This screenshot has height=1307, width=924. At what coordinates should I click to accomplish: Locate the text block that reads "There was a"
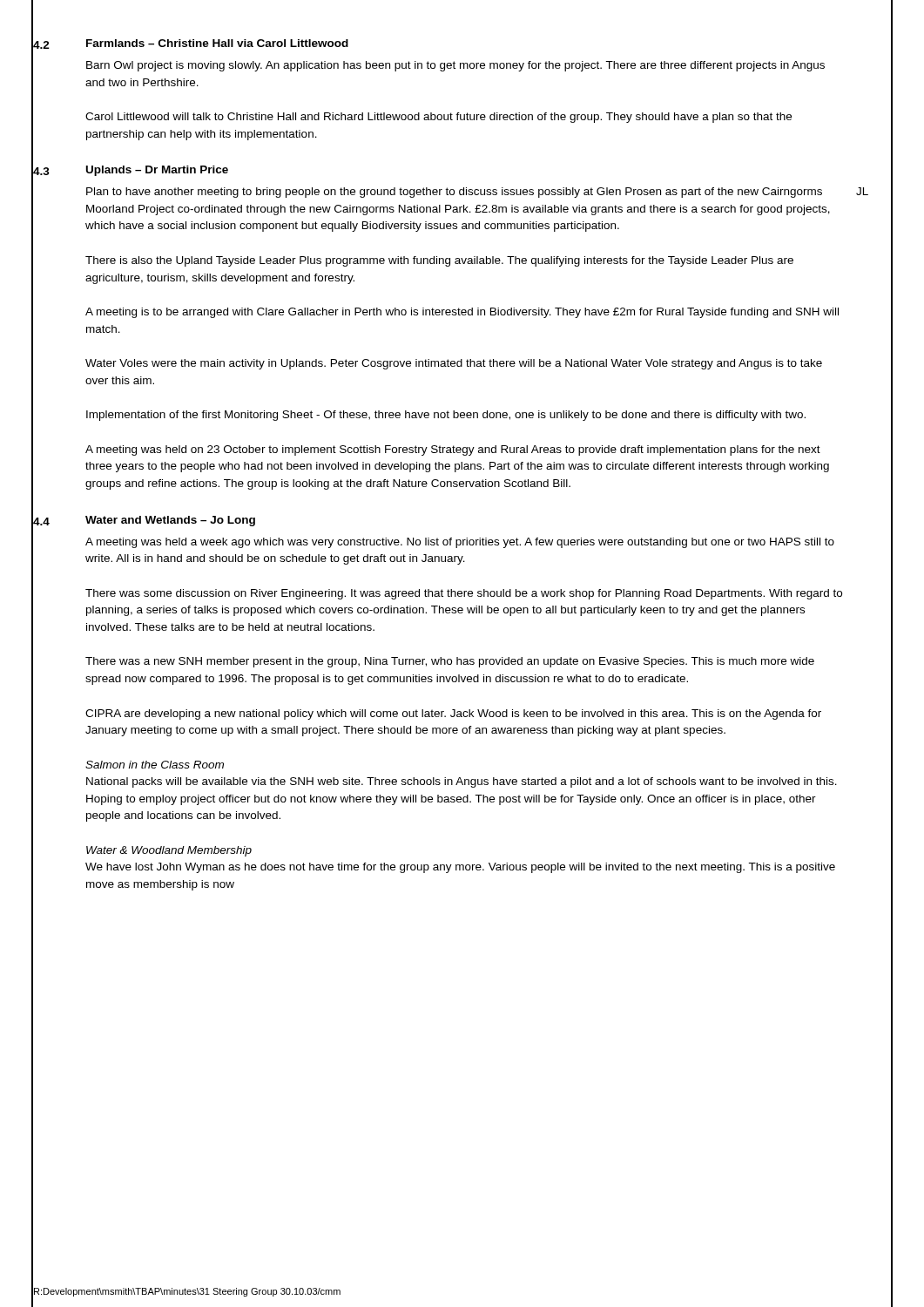click(466, 670)
